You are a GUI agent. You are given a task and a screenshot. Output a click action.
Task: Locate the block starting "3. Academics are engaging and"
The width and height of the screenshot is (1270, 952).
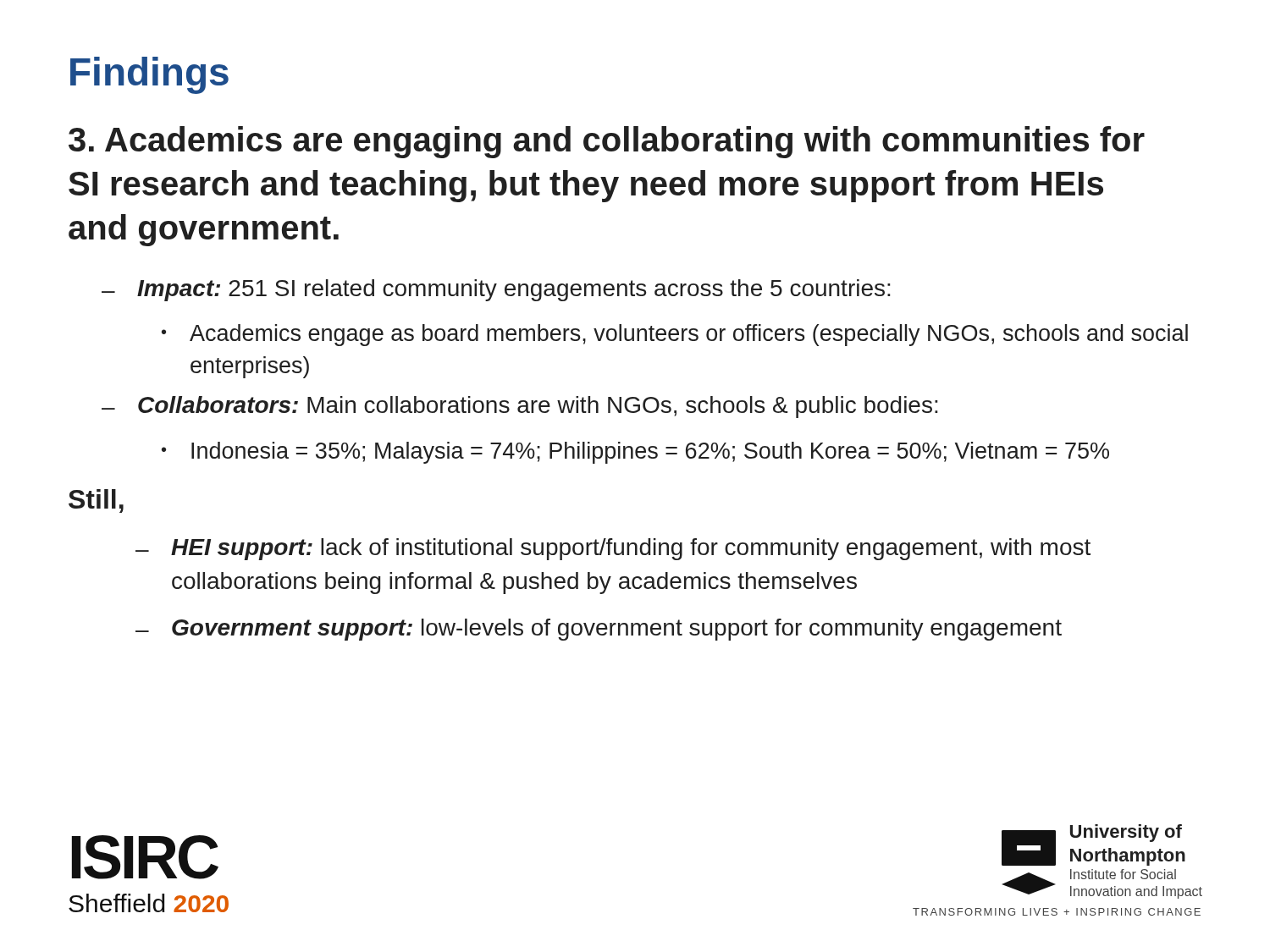coord(606,183)
